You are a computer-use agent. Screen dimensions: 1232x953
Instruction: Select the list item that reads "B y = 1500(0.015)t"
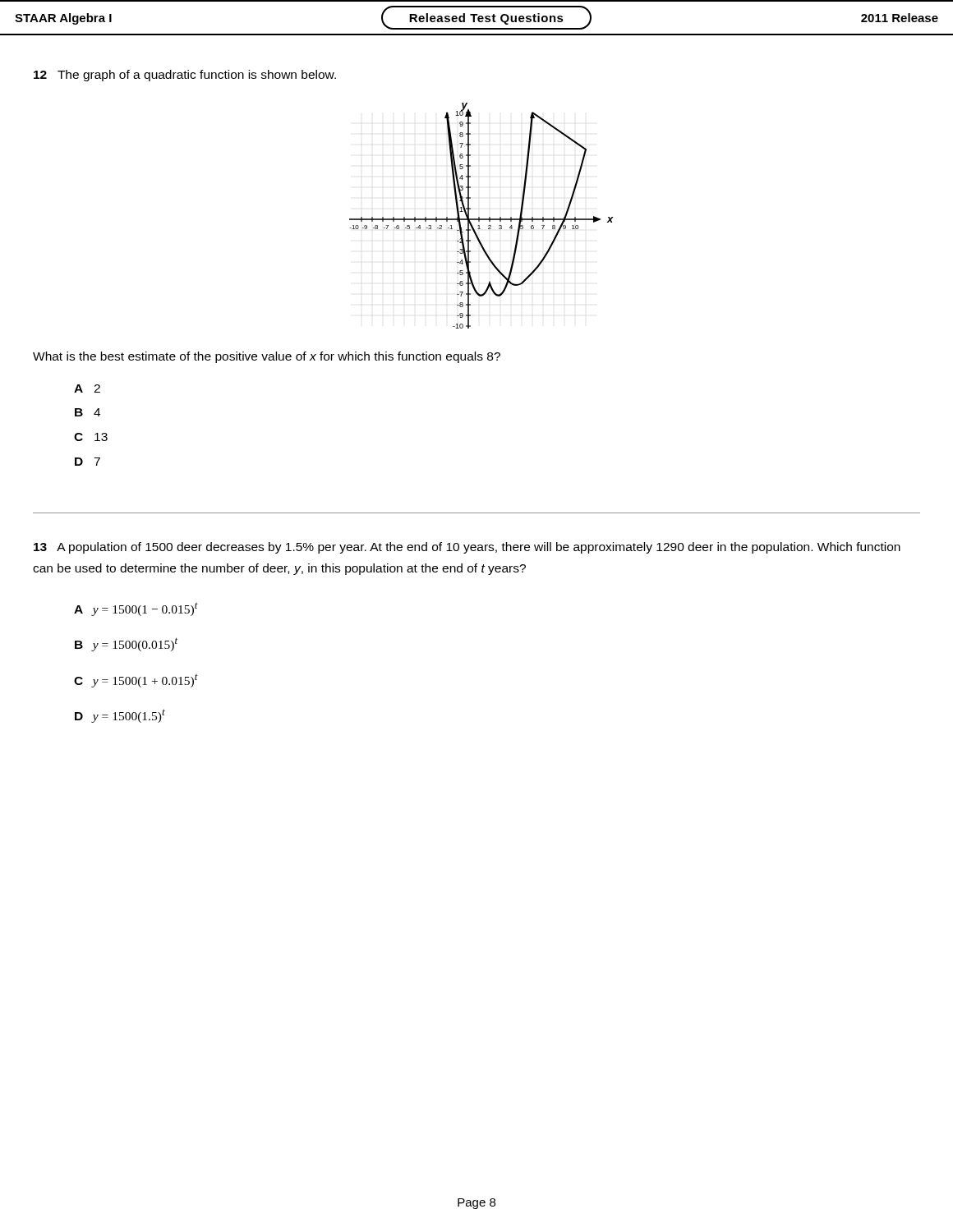[126, 643]
